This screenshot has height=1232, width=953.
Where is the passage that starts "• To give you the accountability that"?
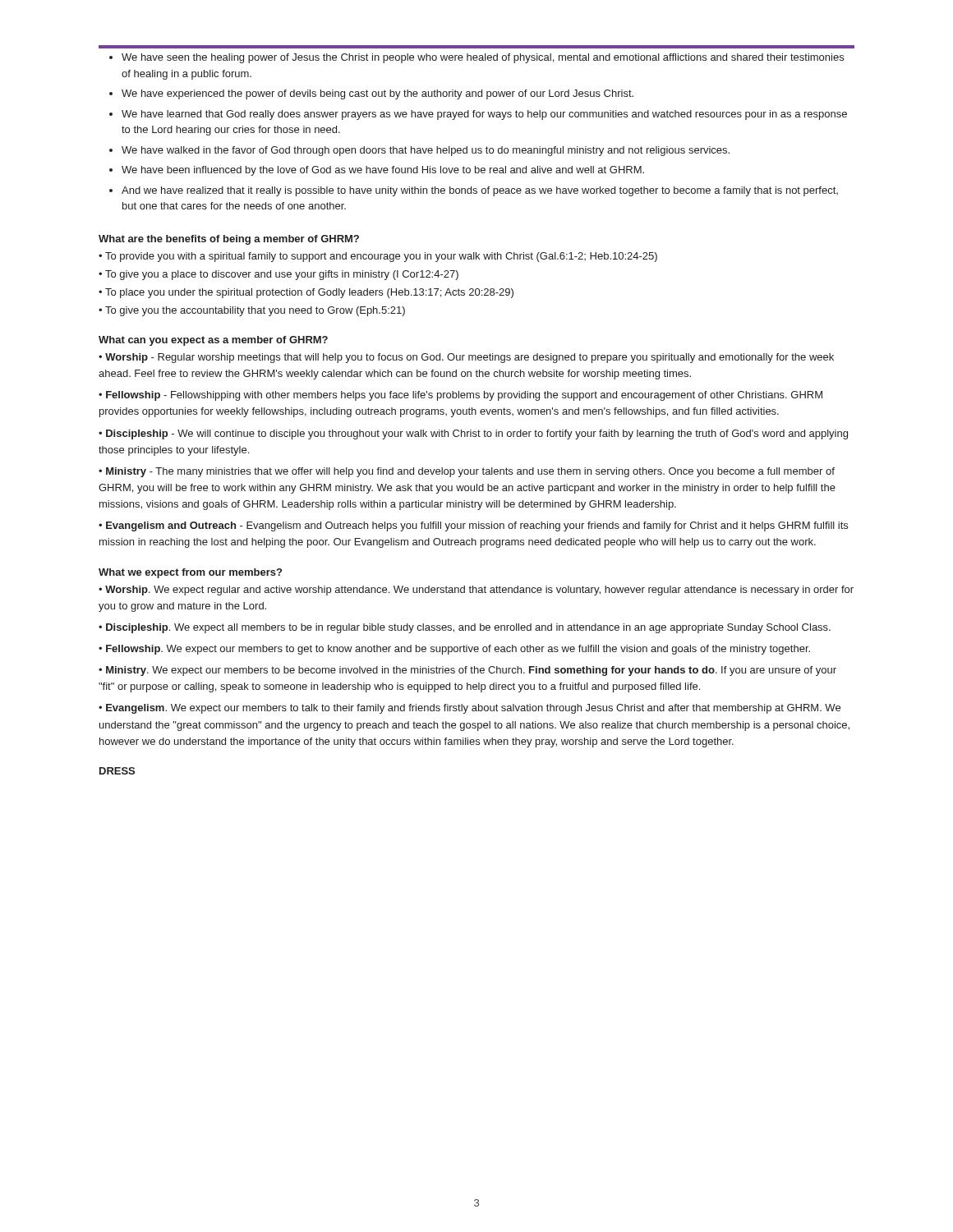pos(252,310)
